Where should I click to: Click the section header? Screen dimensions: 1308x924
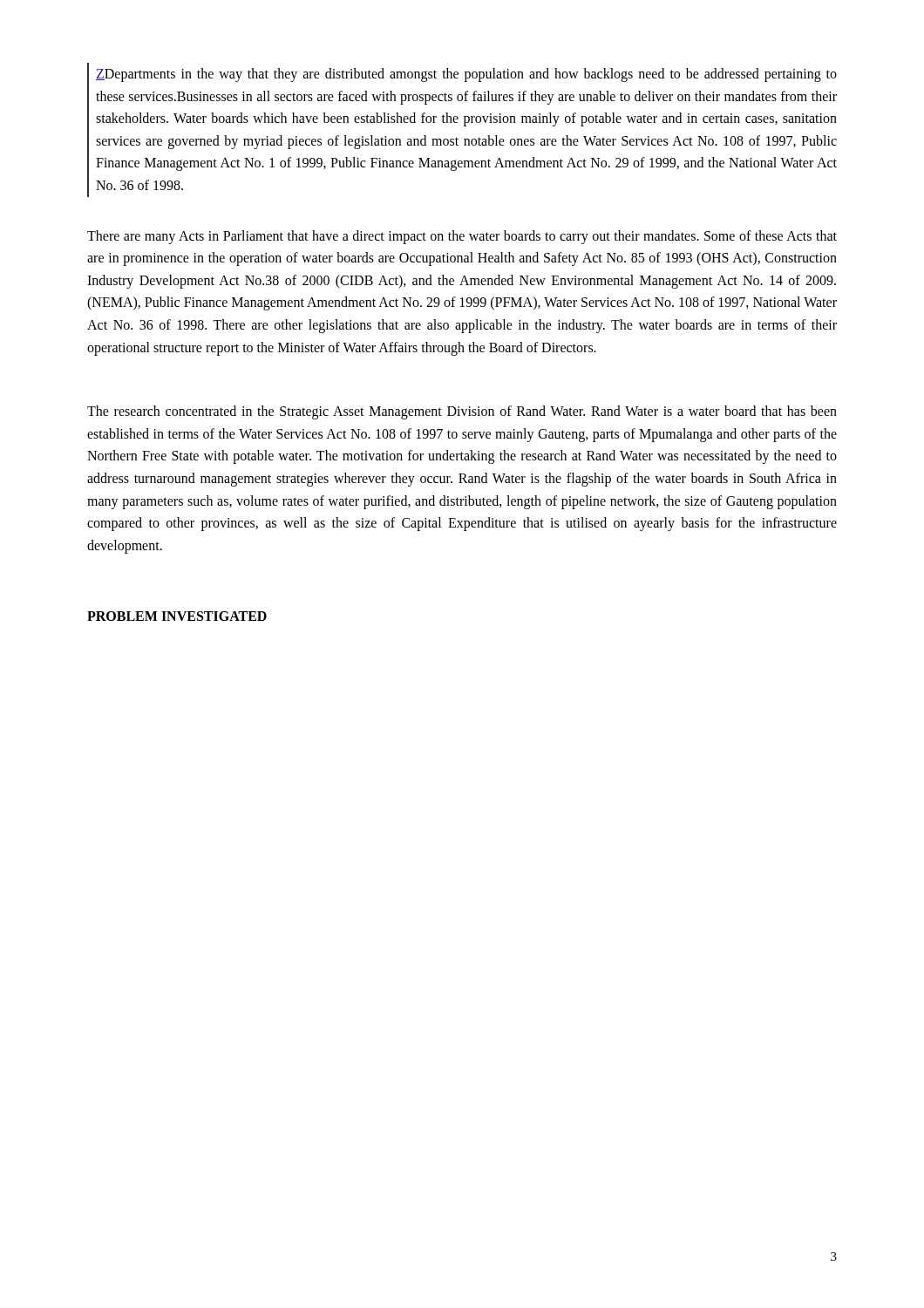pyautogui.click(x=177, y=616)
